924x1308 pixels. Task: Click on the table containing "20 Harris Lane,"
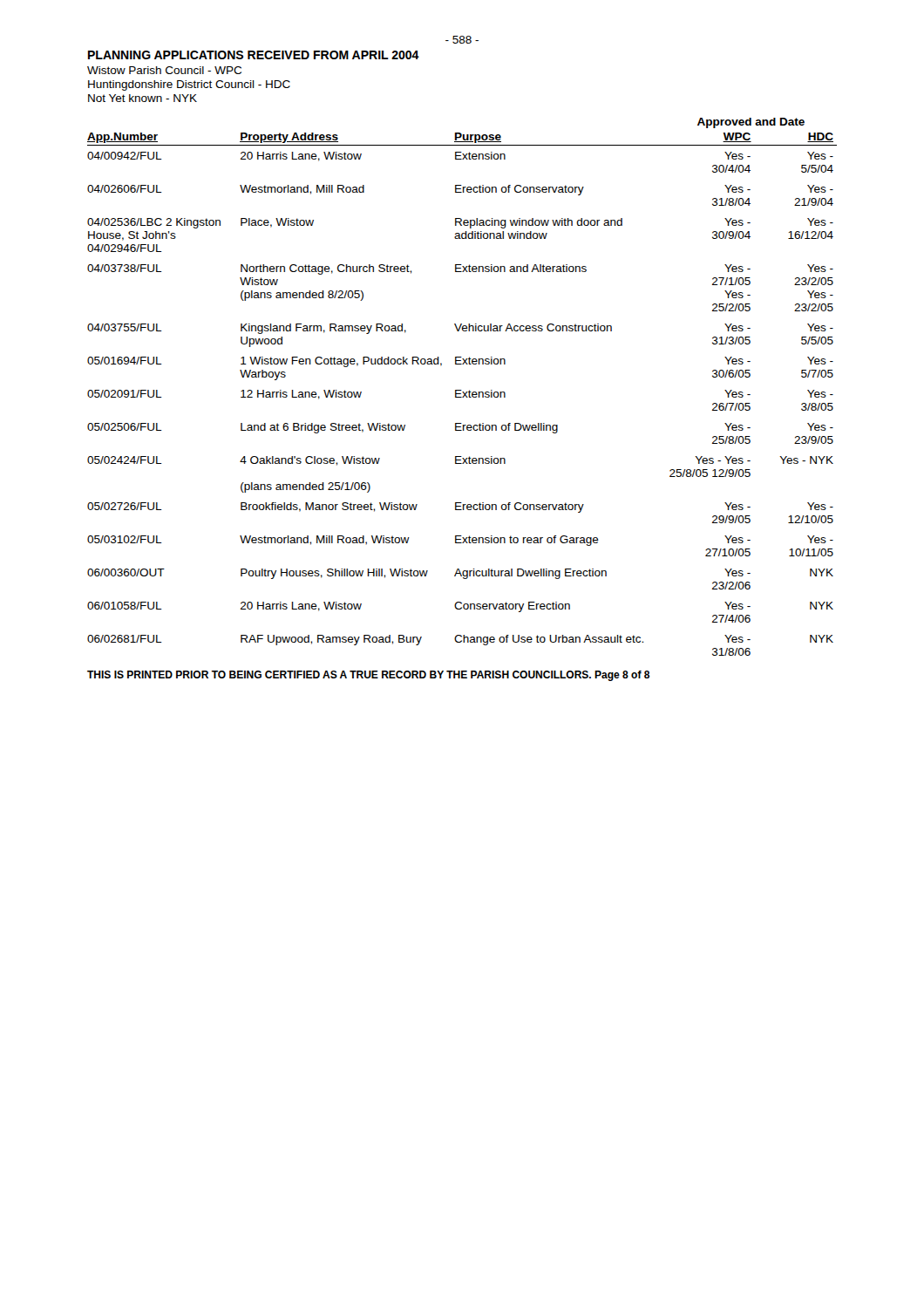(x=462, y=388)
